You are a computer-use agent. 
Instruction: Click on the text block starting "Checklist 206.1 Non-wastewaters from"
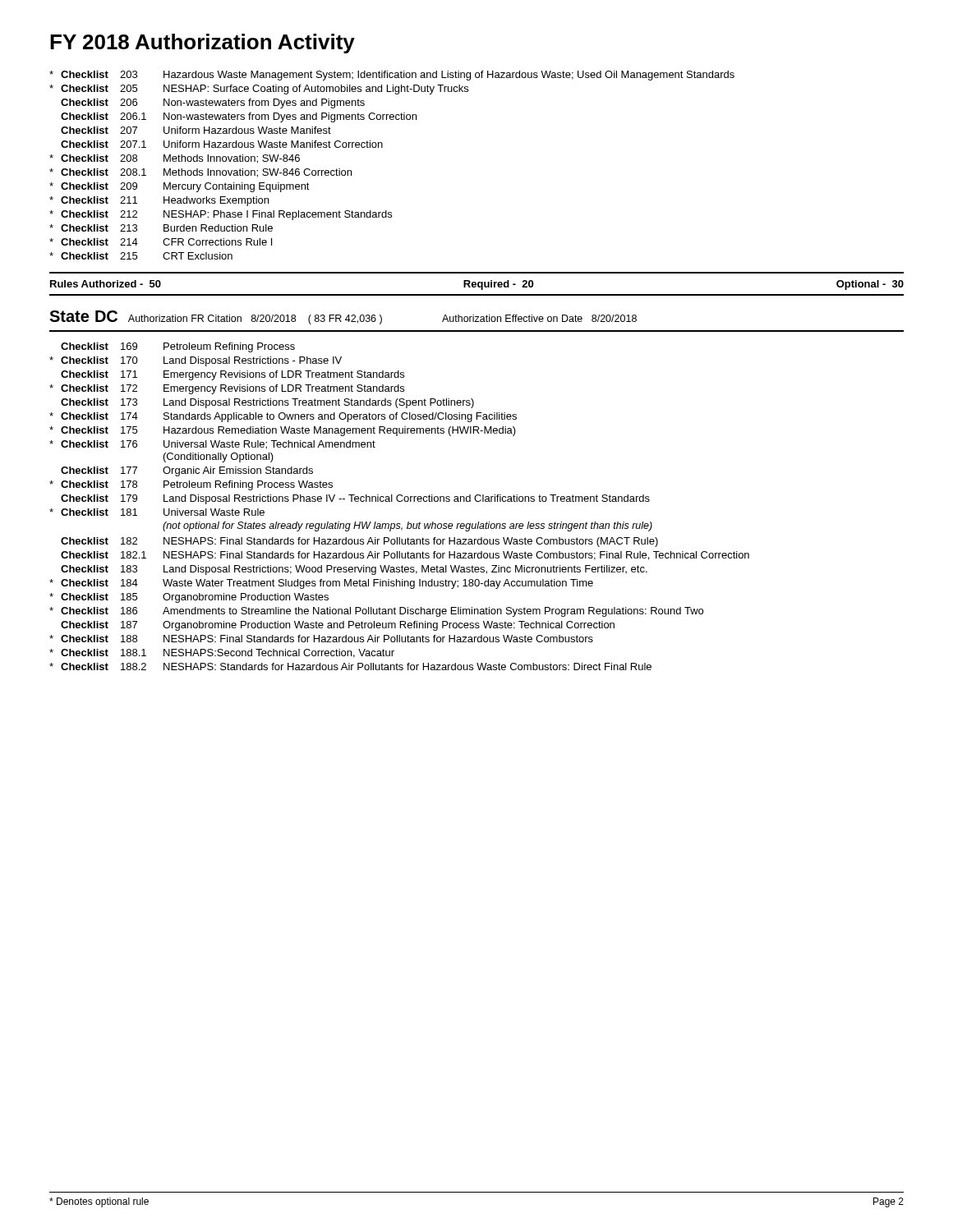[x=239, y=117]
